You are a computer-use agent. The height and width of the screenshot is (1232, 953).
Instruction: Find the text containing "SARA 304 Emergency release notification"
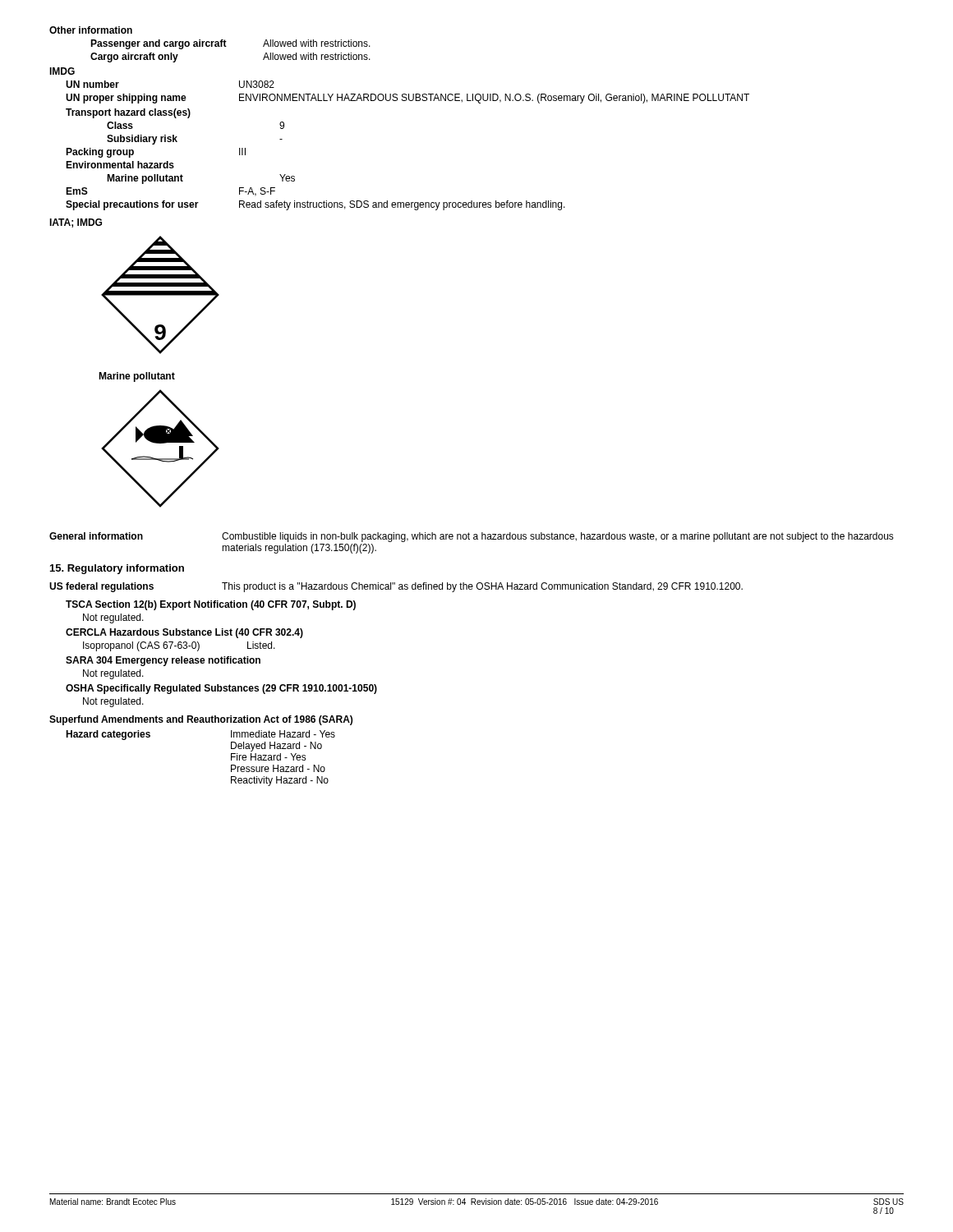pos(163,660)
